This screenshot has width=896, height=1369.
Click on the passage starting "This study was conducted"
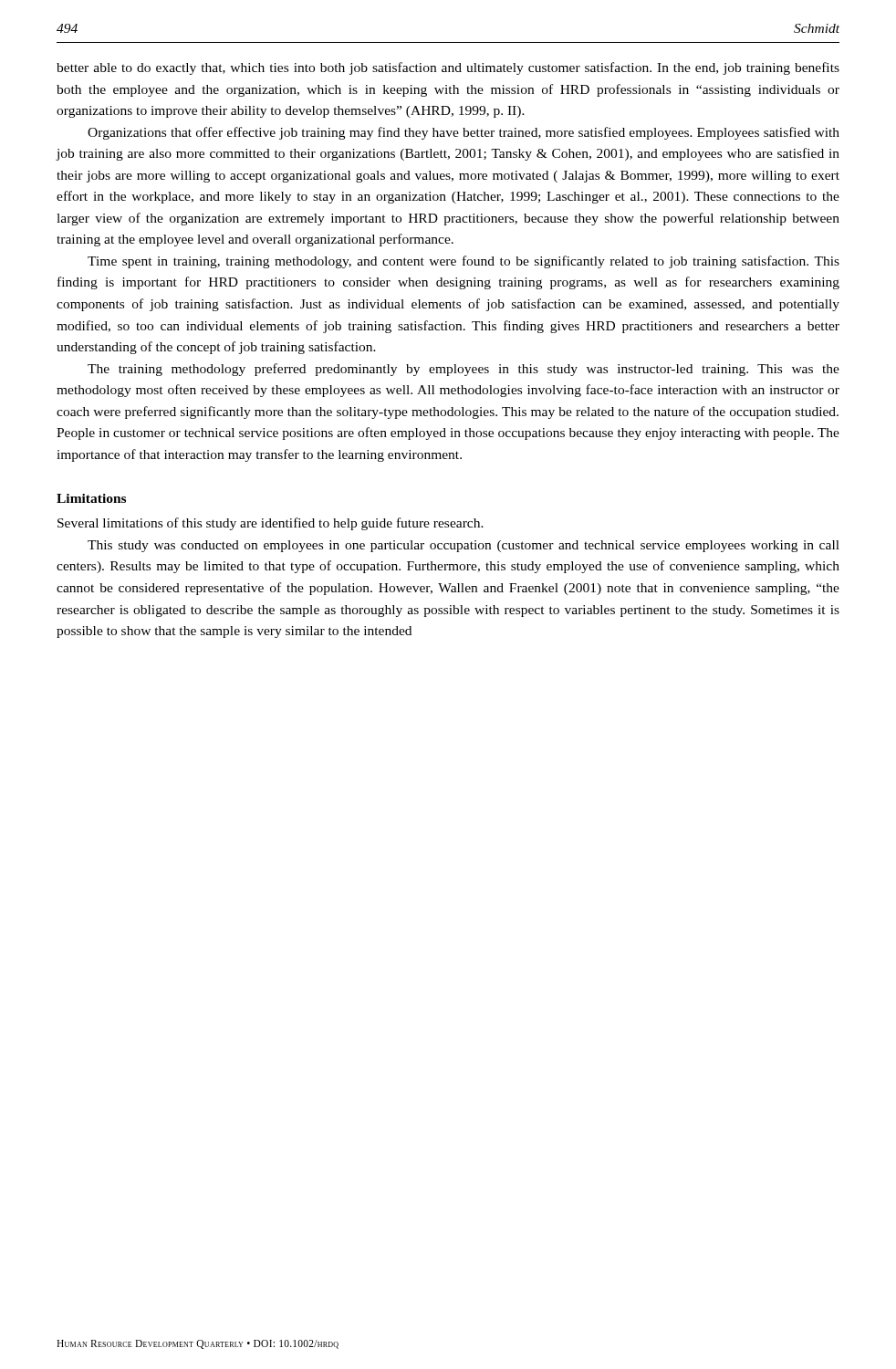448,588
